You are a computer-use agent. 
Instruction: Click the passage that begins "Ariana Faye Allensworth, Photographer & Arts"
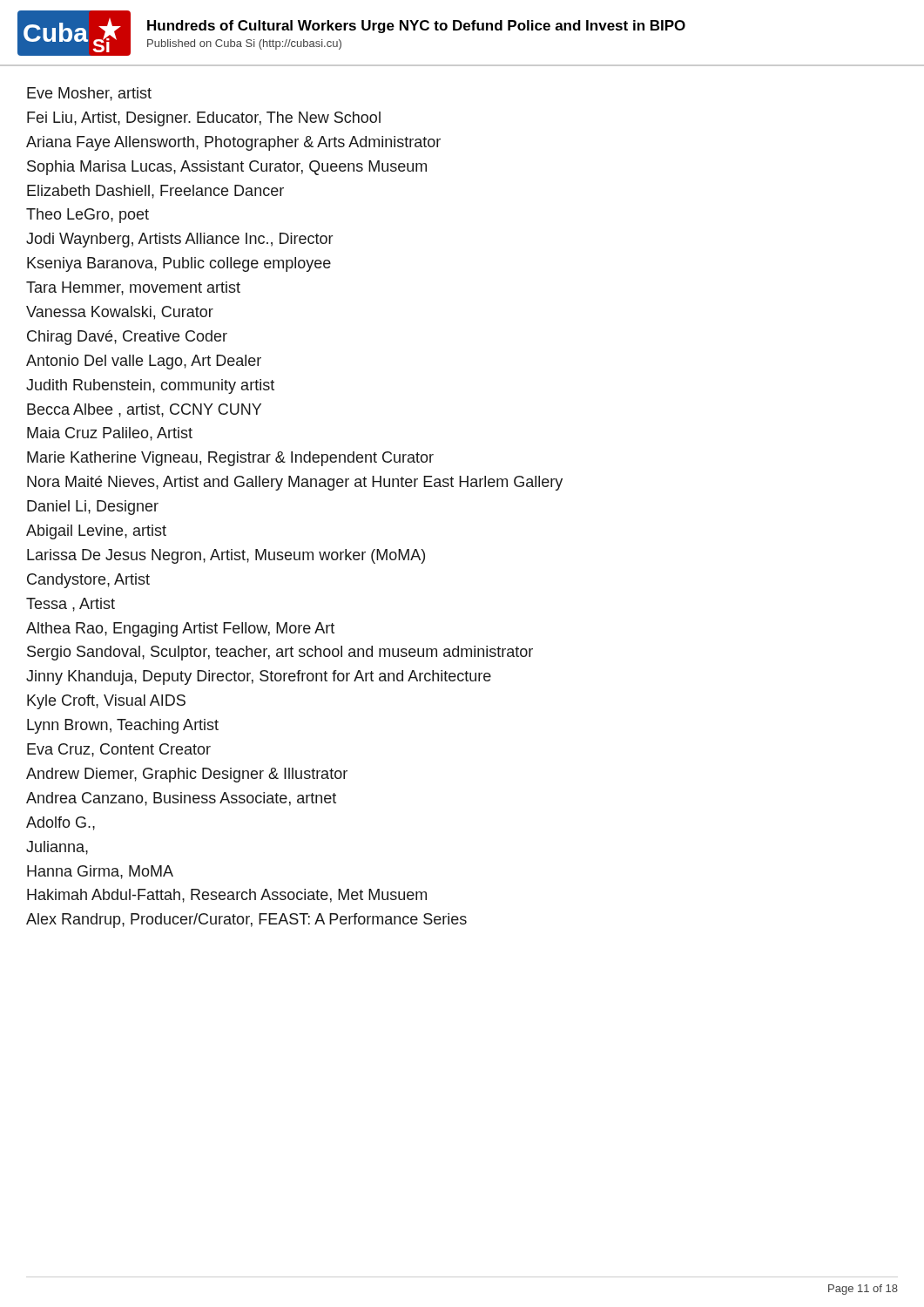tap(233, 142)
